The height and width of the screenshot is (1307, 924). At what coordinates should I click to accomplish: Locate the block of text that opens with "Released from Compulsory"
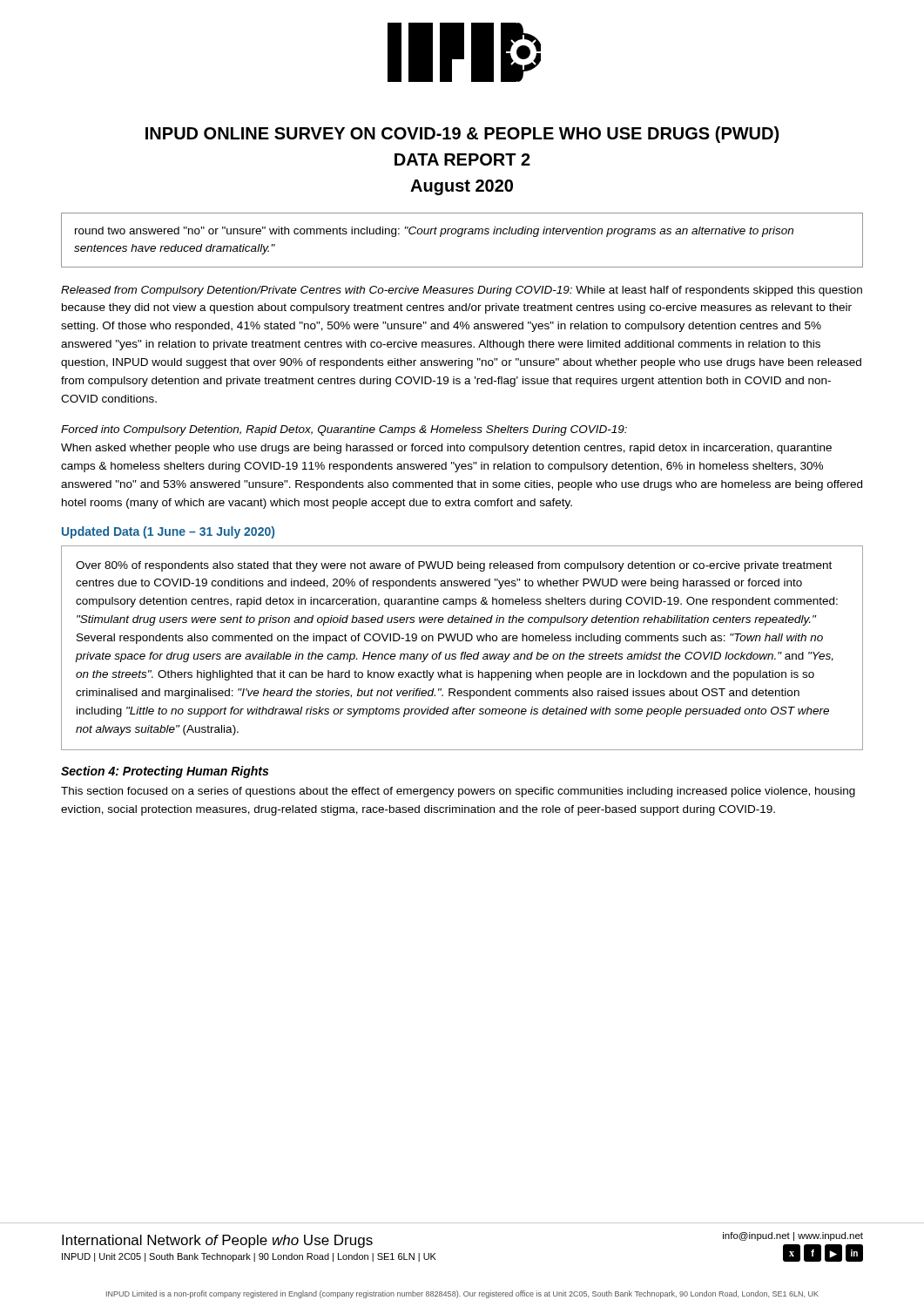click(x=462, y=344)
